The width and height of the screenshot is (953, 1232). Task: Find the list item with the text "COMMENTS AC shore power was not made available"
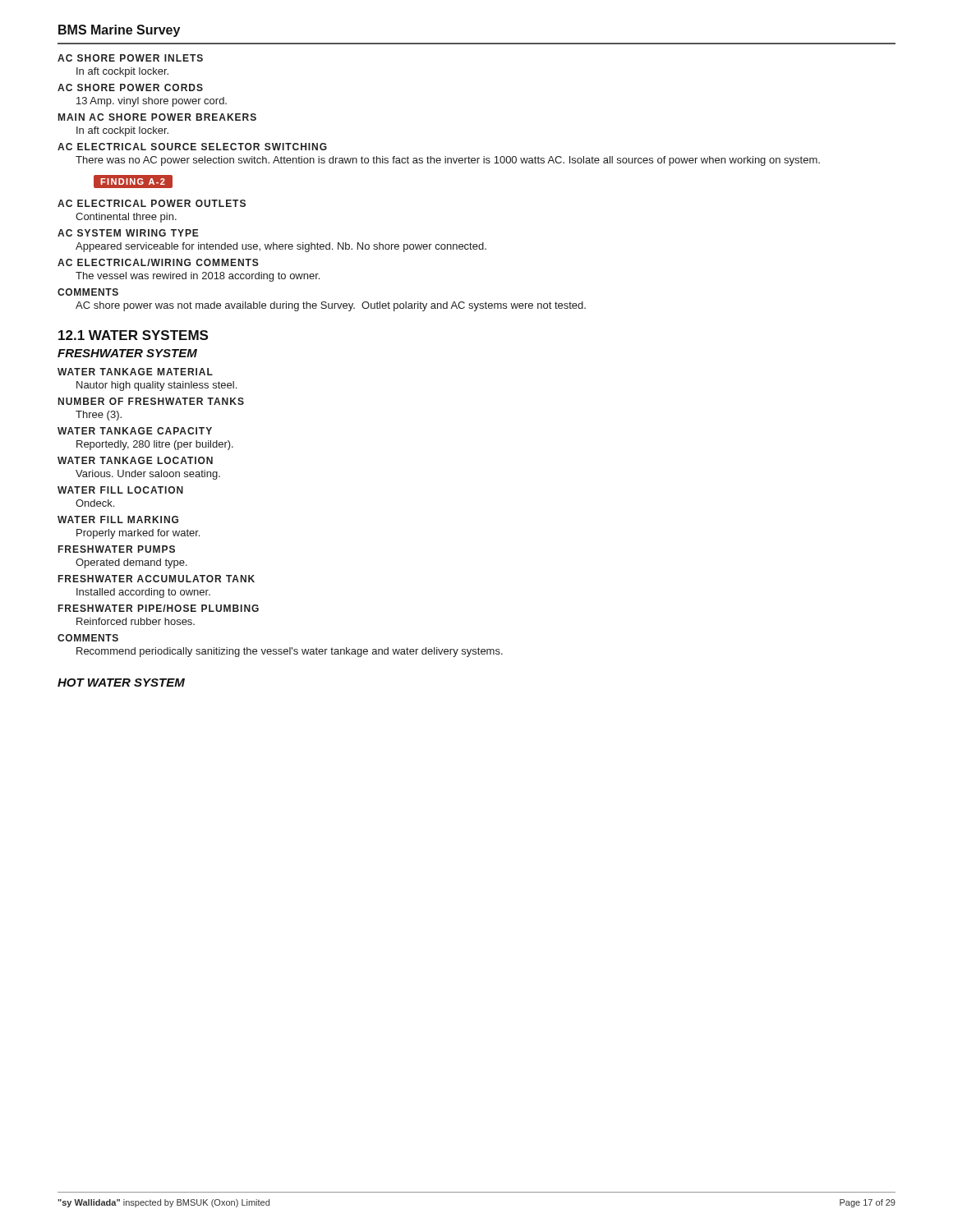476,299
